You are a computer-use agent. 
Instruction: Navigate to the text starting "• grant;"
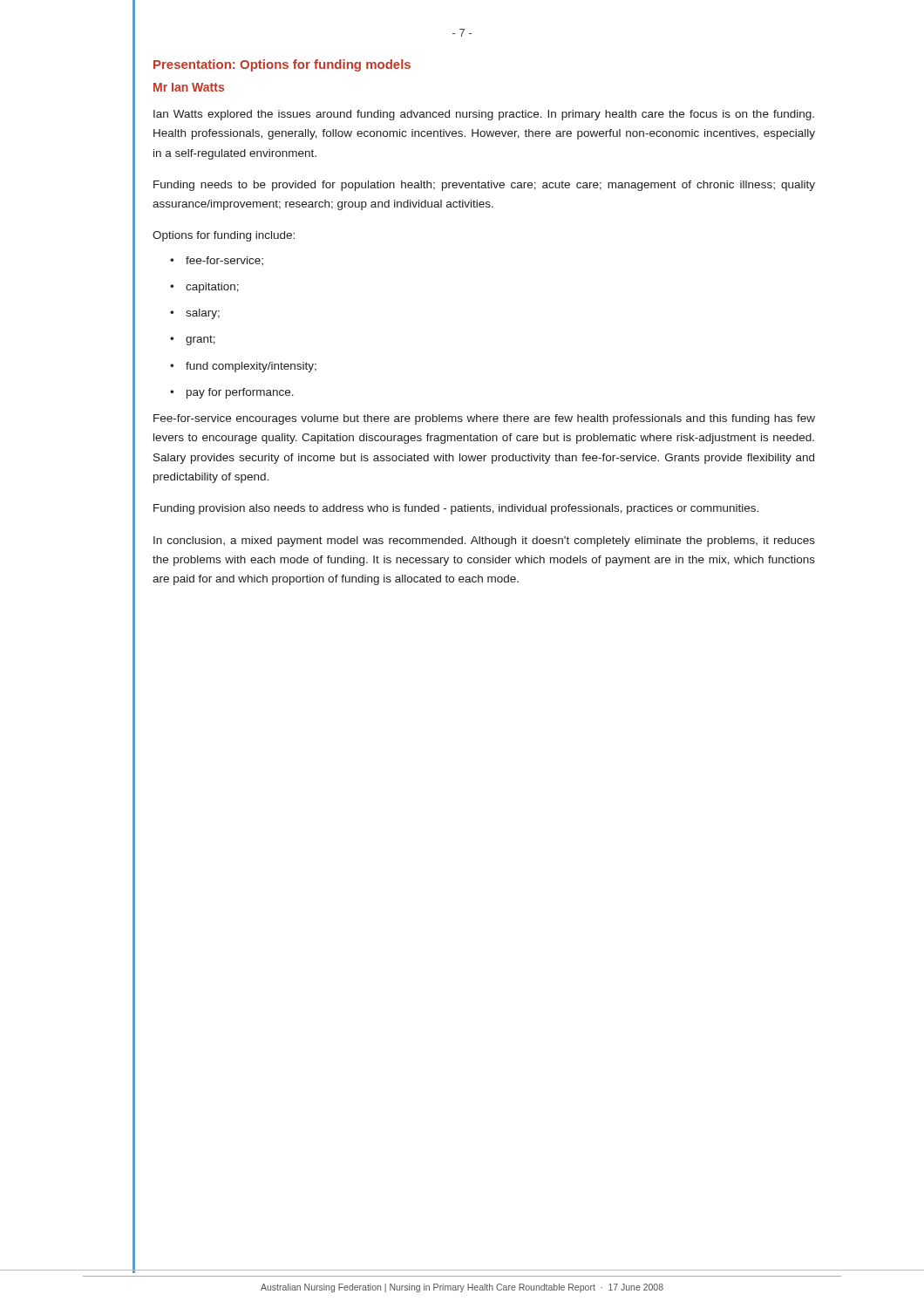193,340
